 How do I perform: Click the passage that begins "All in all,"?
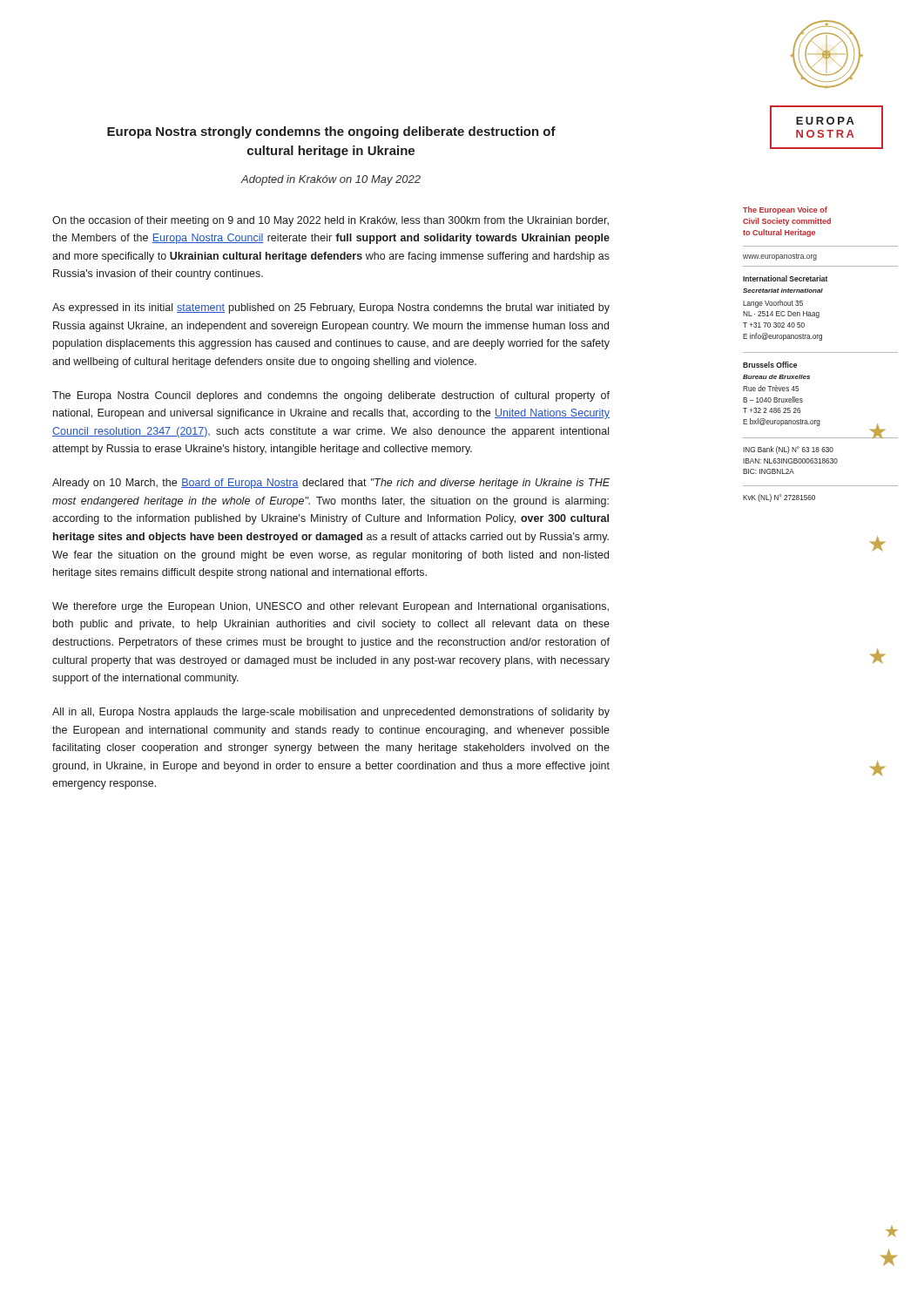pyautogui.click(x=331, y=748)
